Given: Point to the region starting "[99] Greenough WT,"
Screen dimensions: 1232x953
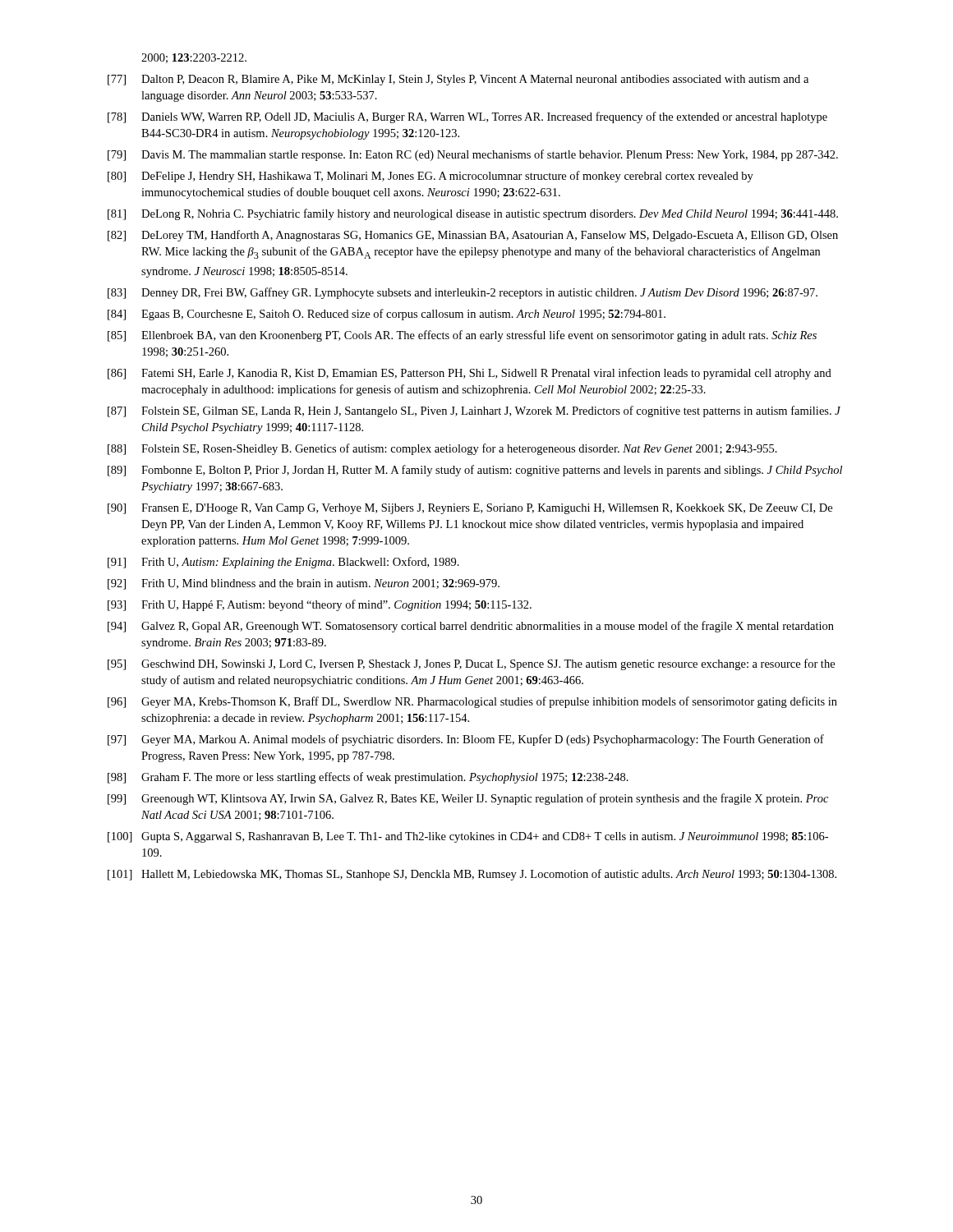Looking at the screenshot, I should click(476, 806).
